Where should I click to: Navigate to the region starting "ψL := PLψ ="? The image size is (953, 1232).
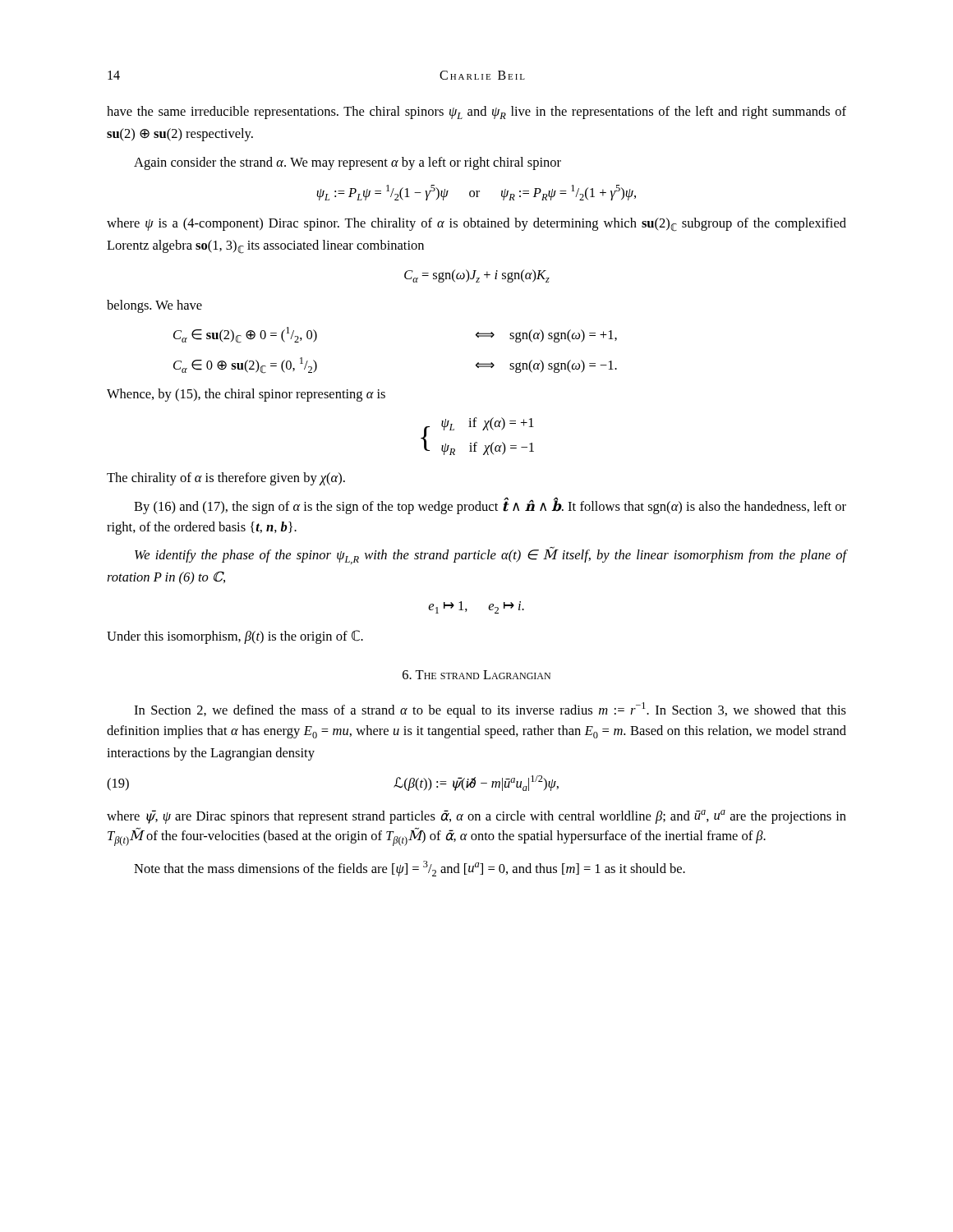(x=476, y=193)
